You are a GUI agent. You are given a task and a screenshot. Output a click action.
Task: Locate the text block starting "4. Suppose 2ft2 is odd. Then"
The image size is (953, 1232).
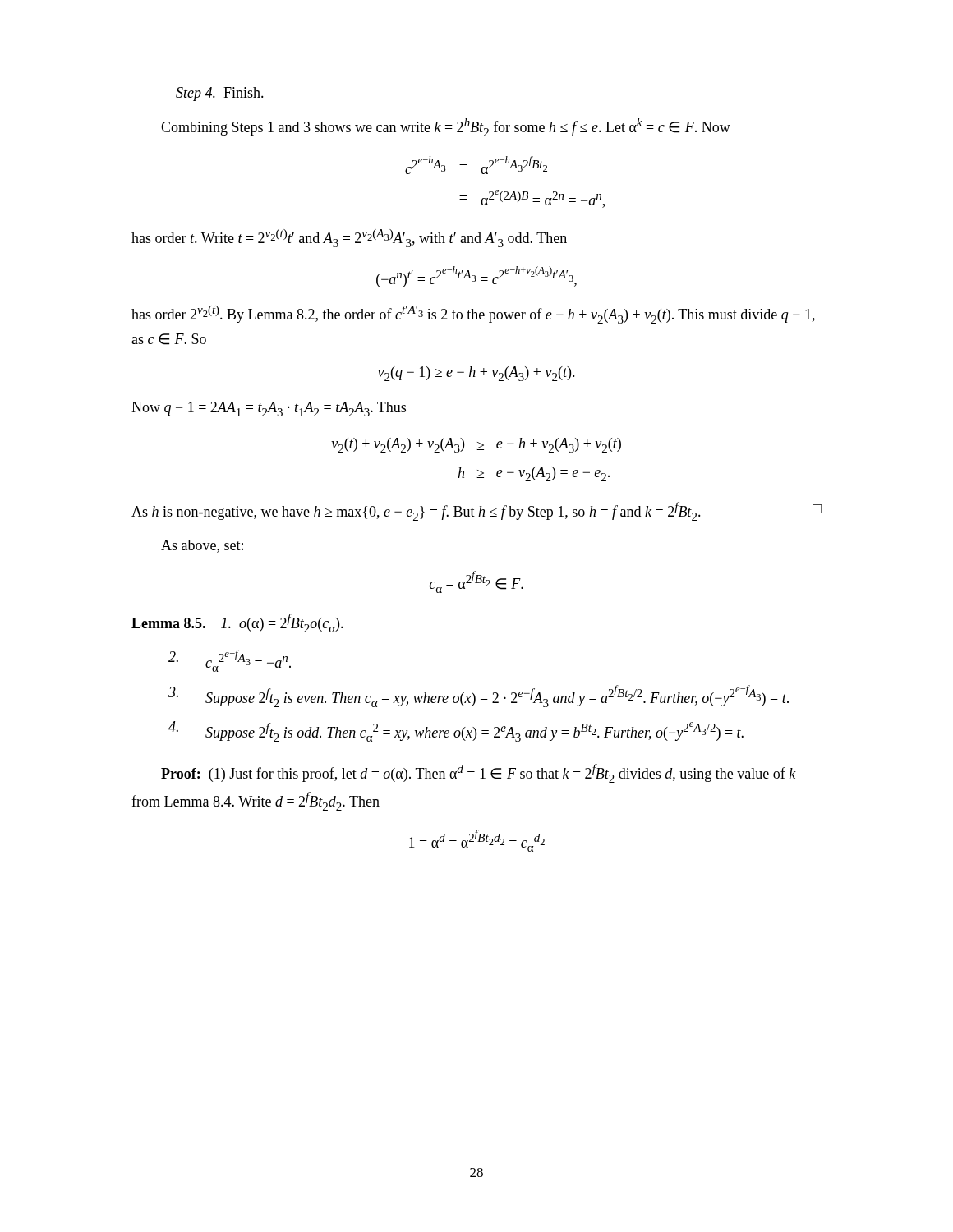(x=495, y=732)
